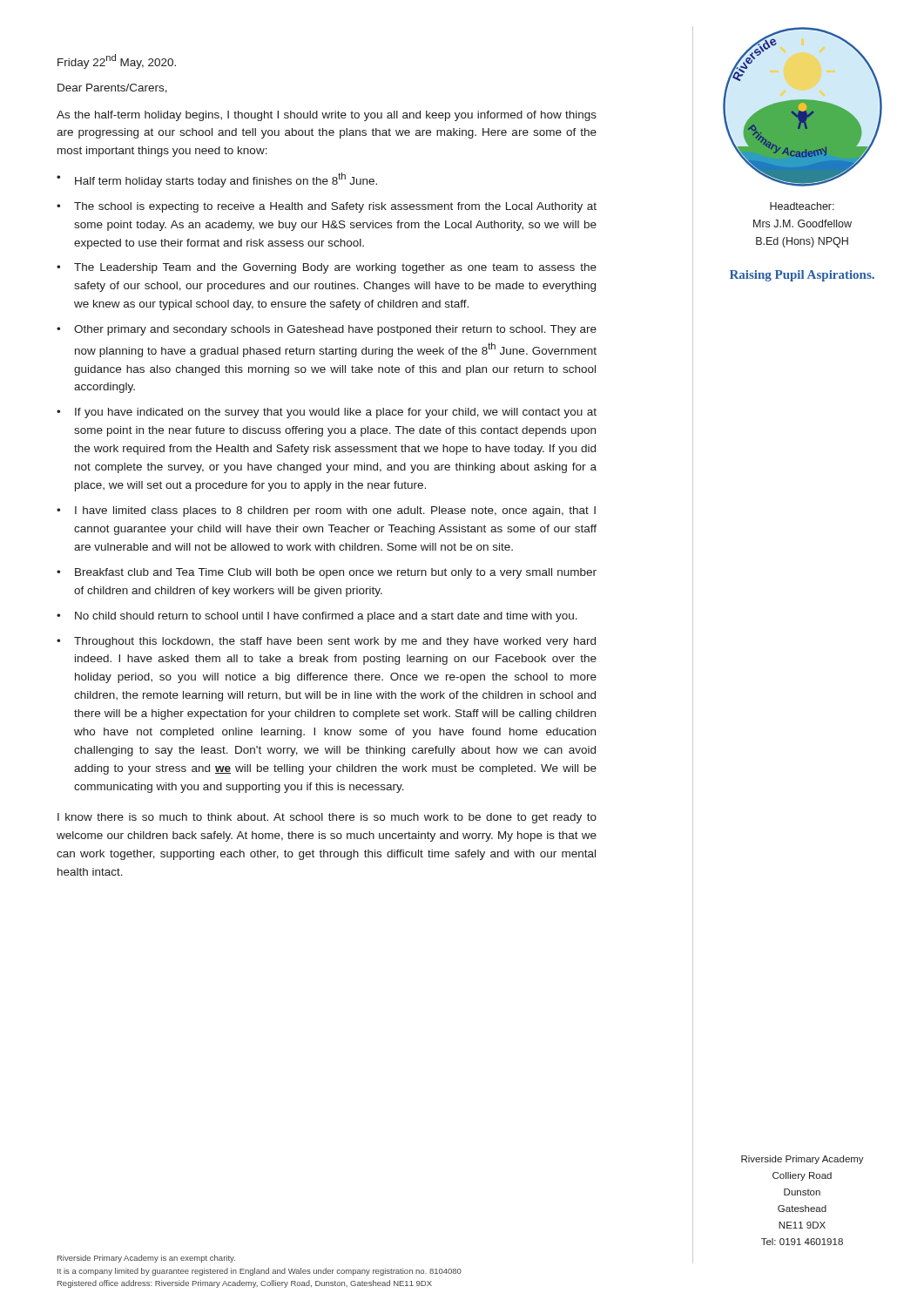The height and width of the screenshot is (1307, 924).
Task: Locate a logo
Action: click(x=802, y=107)
